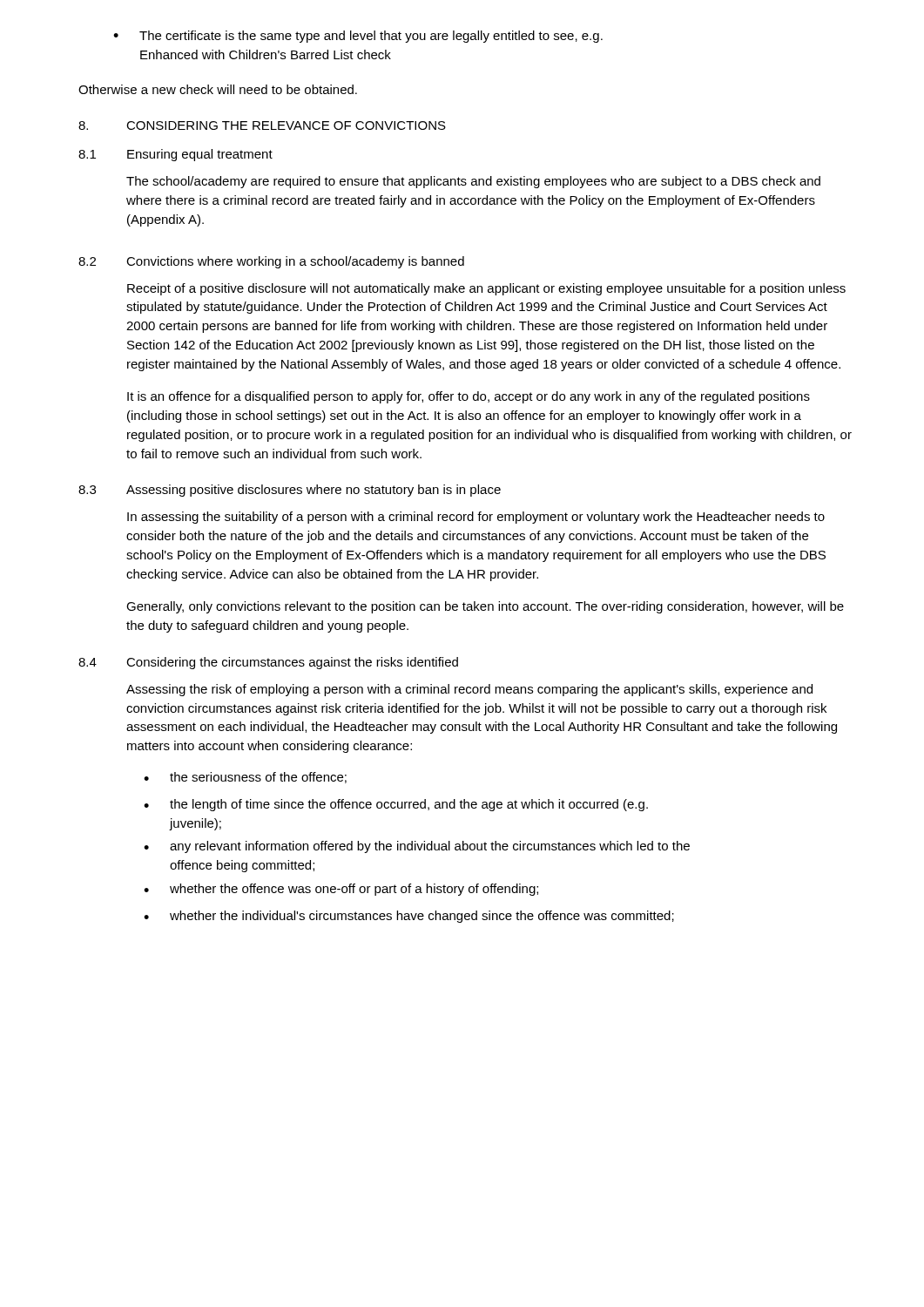
Task: Find the section header on this page that starts "8.3 Assessing positive"
Action: click(290, 489)
